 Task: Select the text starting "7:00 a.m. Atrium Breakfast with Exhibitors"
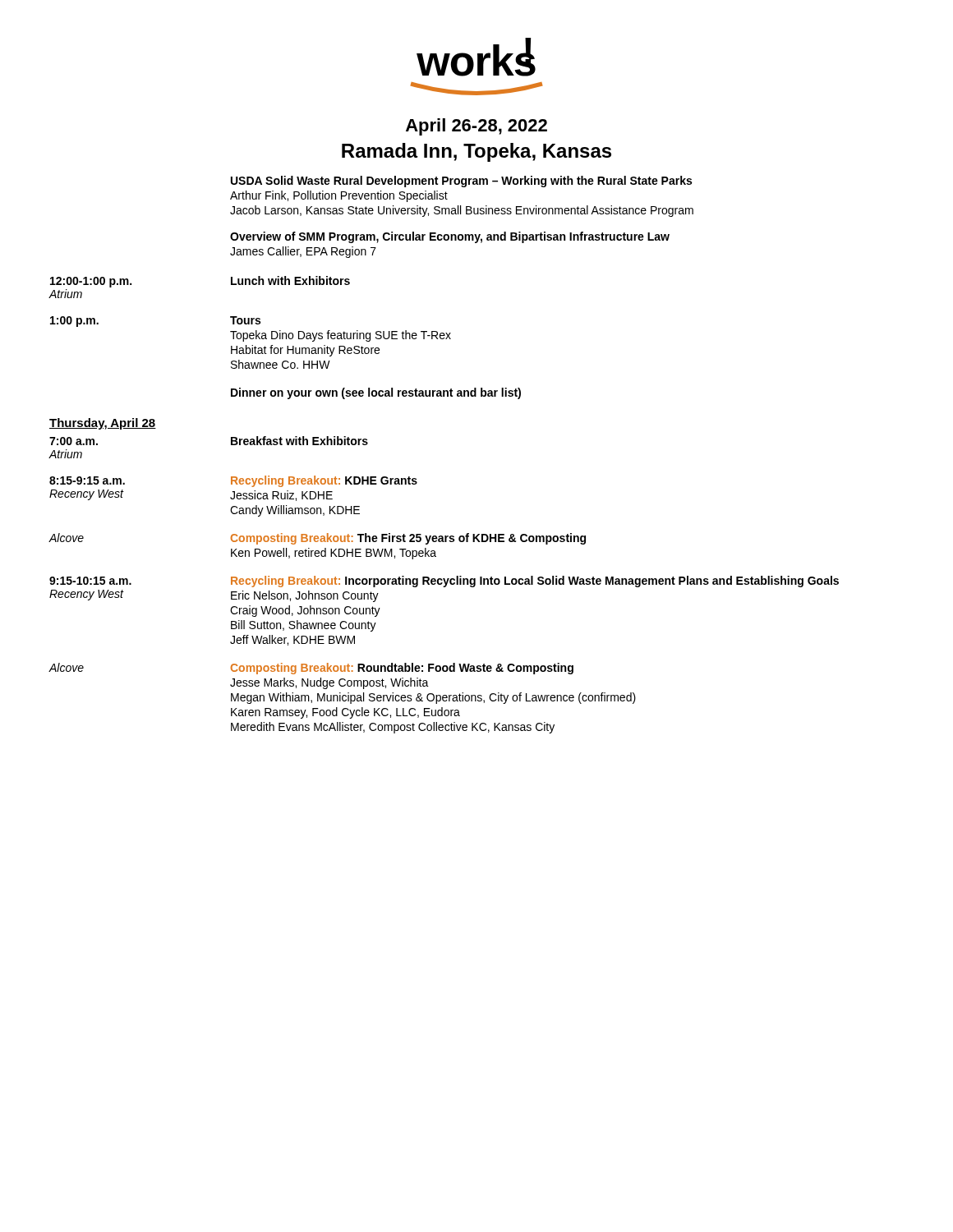[x=70, y=441]
